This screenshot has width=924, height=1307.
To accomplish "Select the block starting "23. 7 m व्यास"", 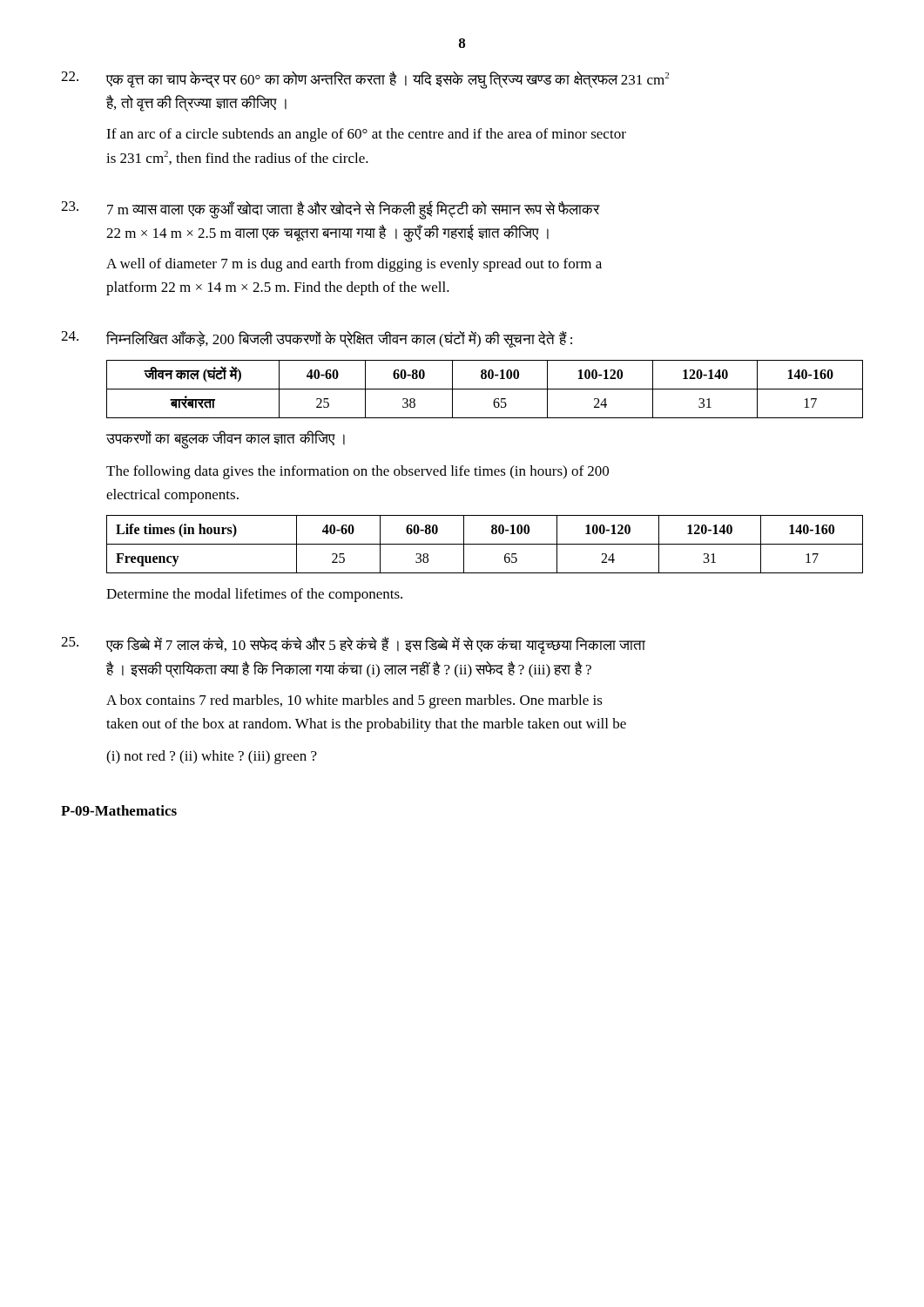I will click(462, 253).
